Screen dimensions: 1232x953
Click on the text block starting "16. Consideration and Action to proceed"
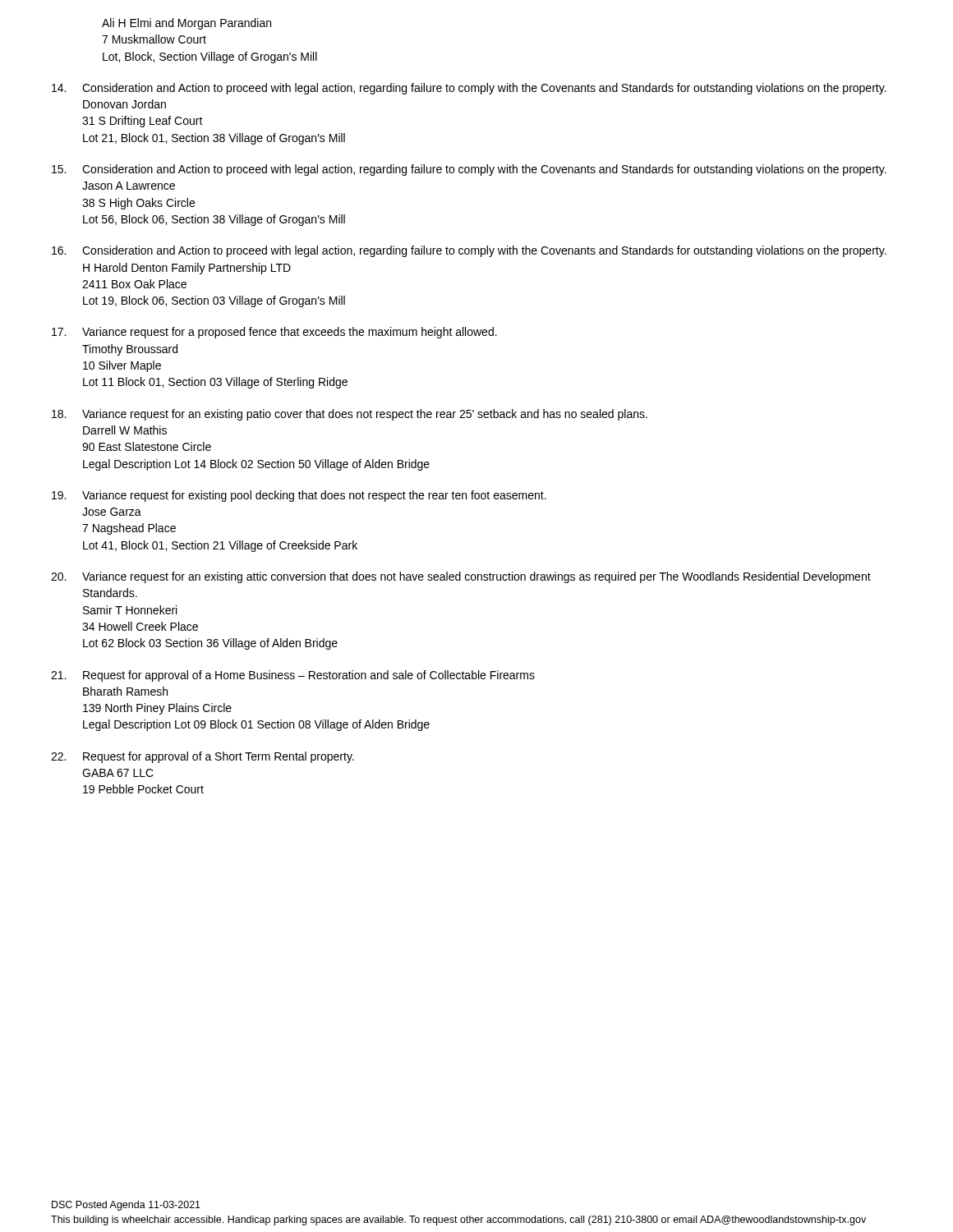pos(469,251)
